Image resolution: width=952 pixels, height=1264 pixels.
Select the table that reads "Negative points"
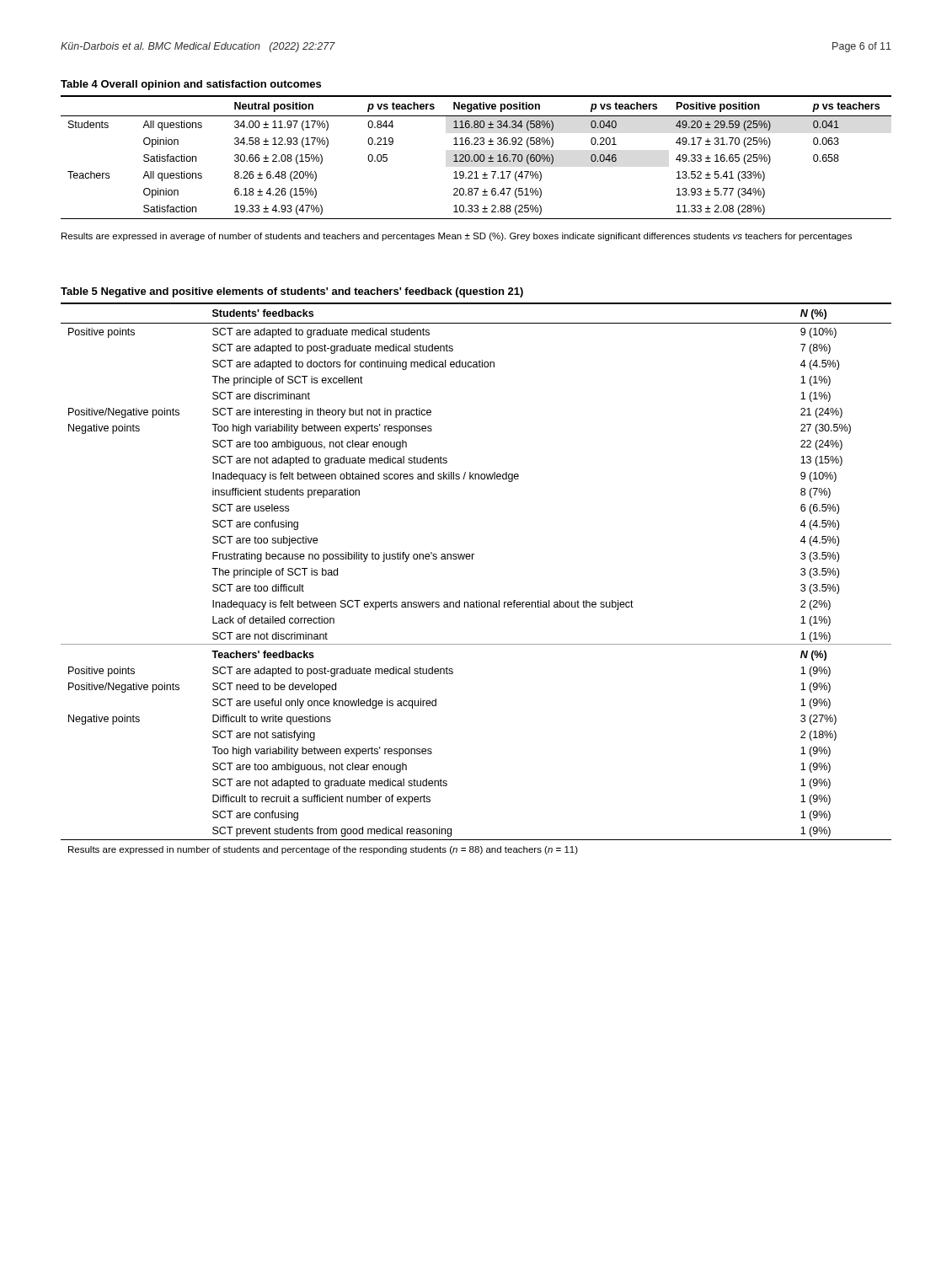click(x=476, y=579)
